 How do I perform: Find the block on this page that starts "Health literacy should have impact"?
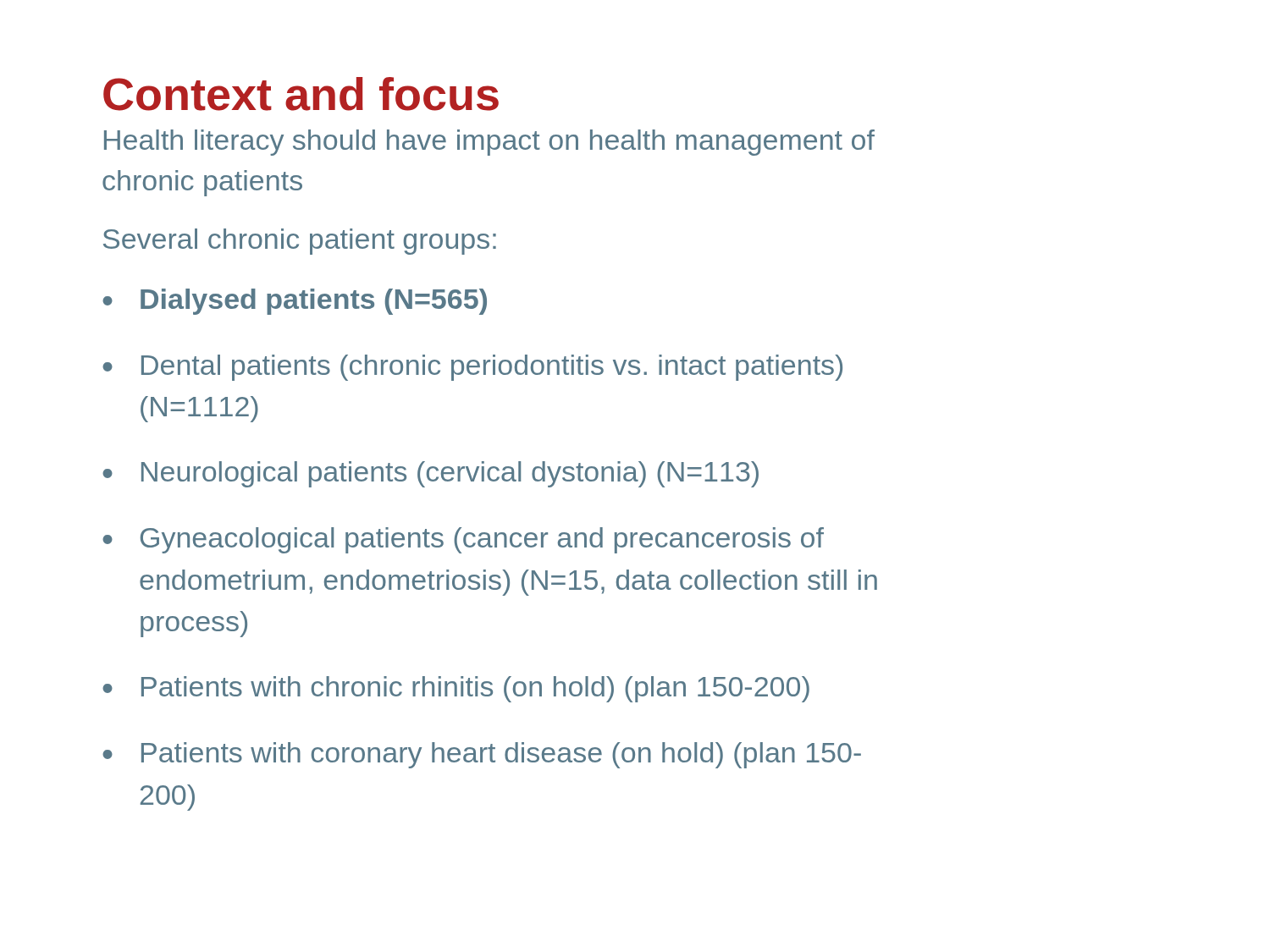488,160
